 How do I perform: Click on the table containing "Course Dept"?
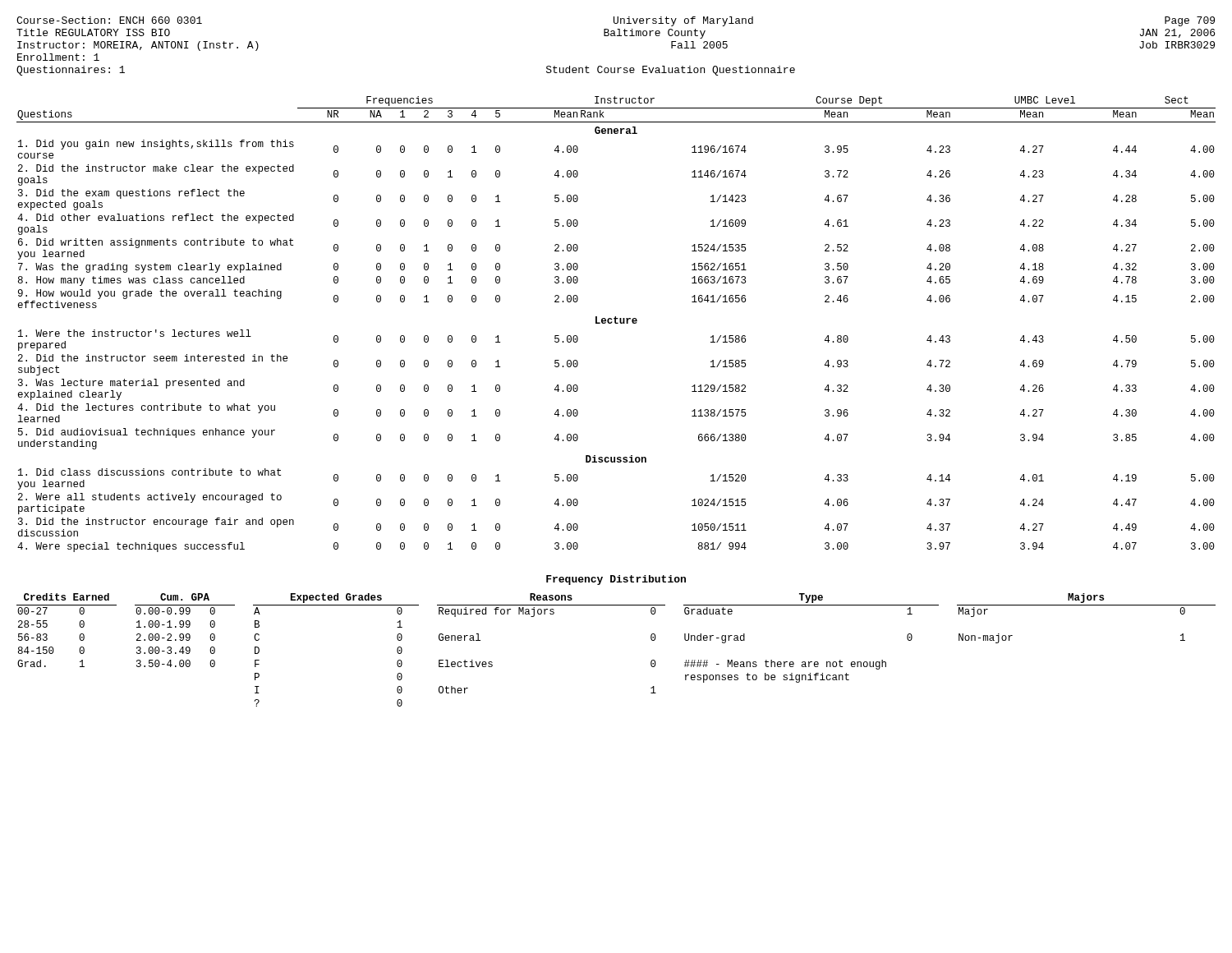616,324
